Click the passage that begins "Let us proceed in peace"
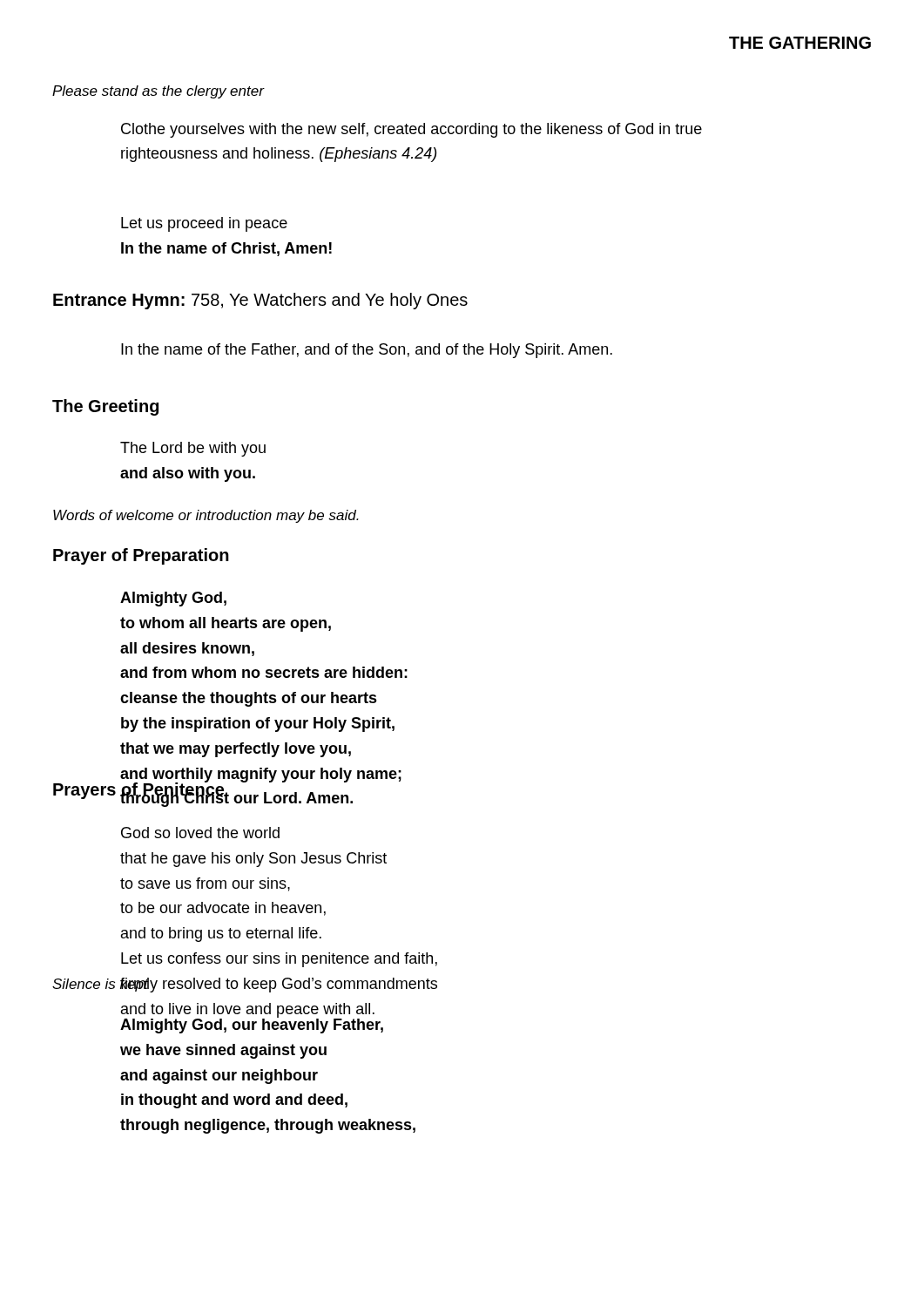The width and height of the screenshot is (924, 1307). (x=227, y=236)
